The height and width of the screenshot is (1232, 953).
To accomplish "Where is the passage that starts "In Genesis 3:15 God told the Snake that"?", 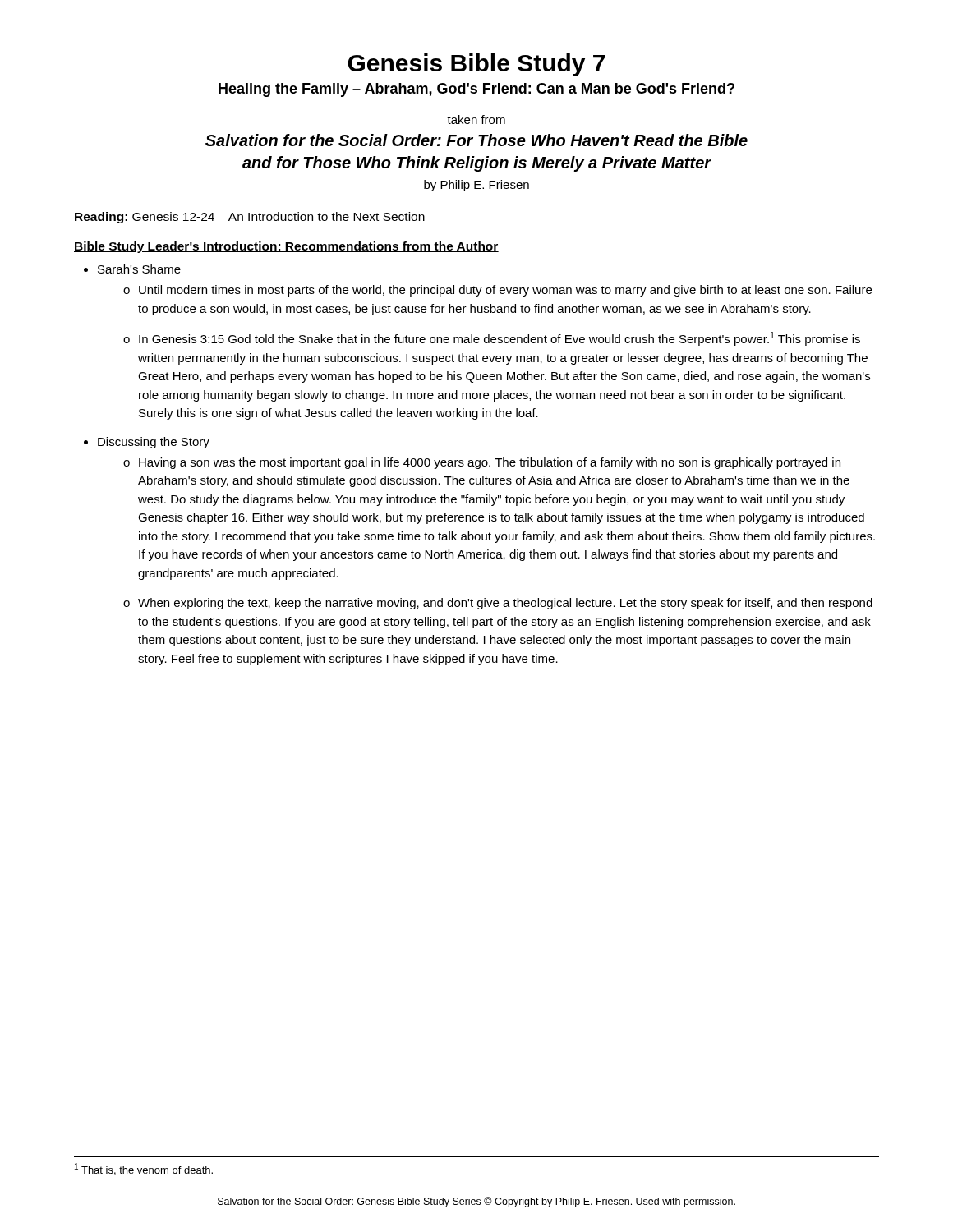I will pos(504,375).
